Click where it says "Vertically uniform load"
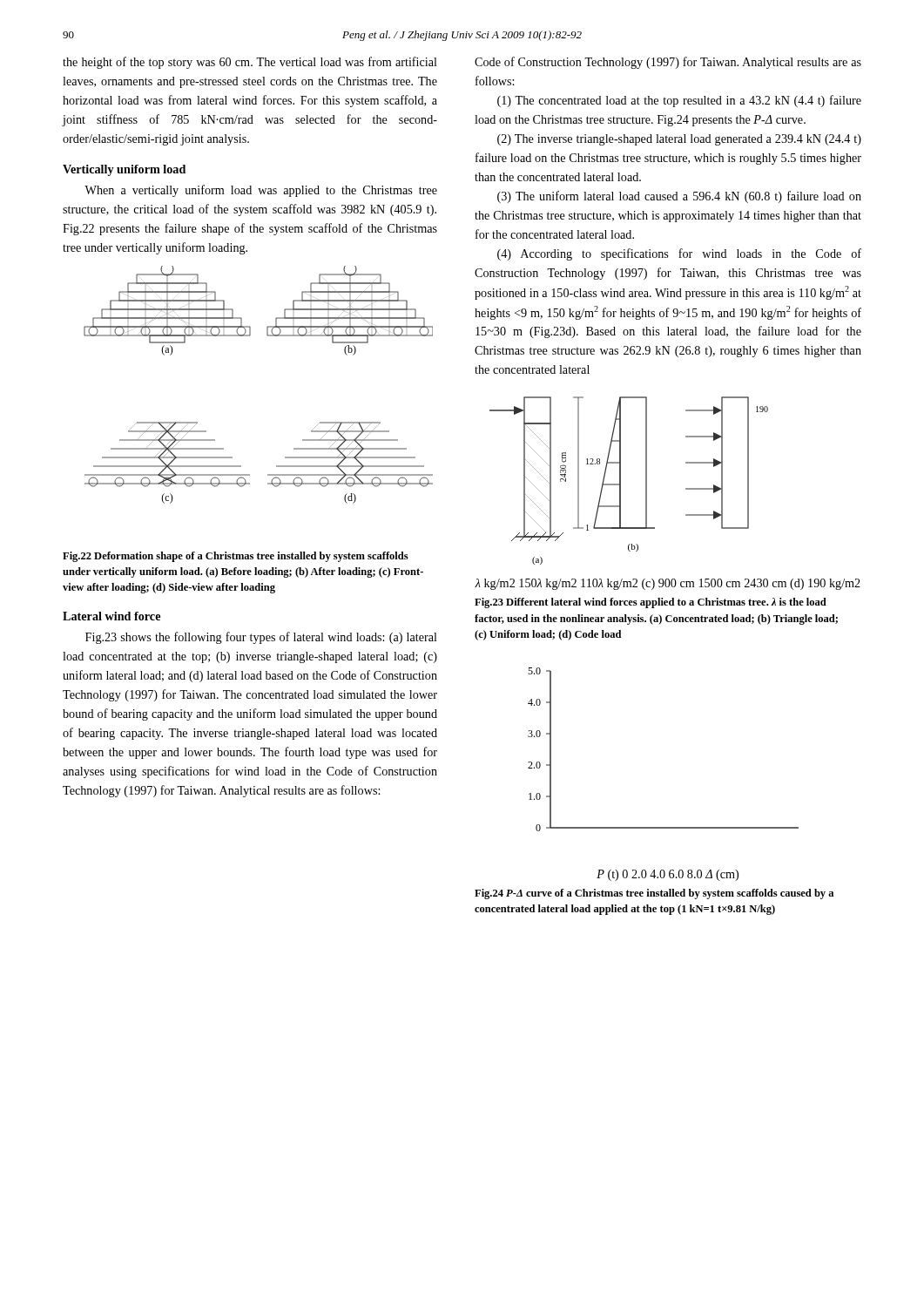Viewport: 924px width, 1307px height. [124, 169]
